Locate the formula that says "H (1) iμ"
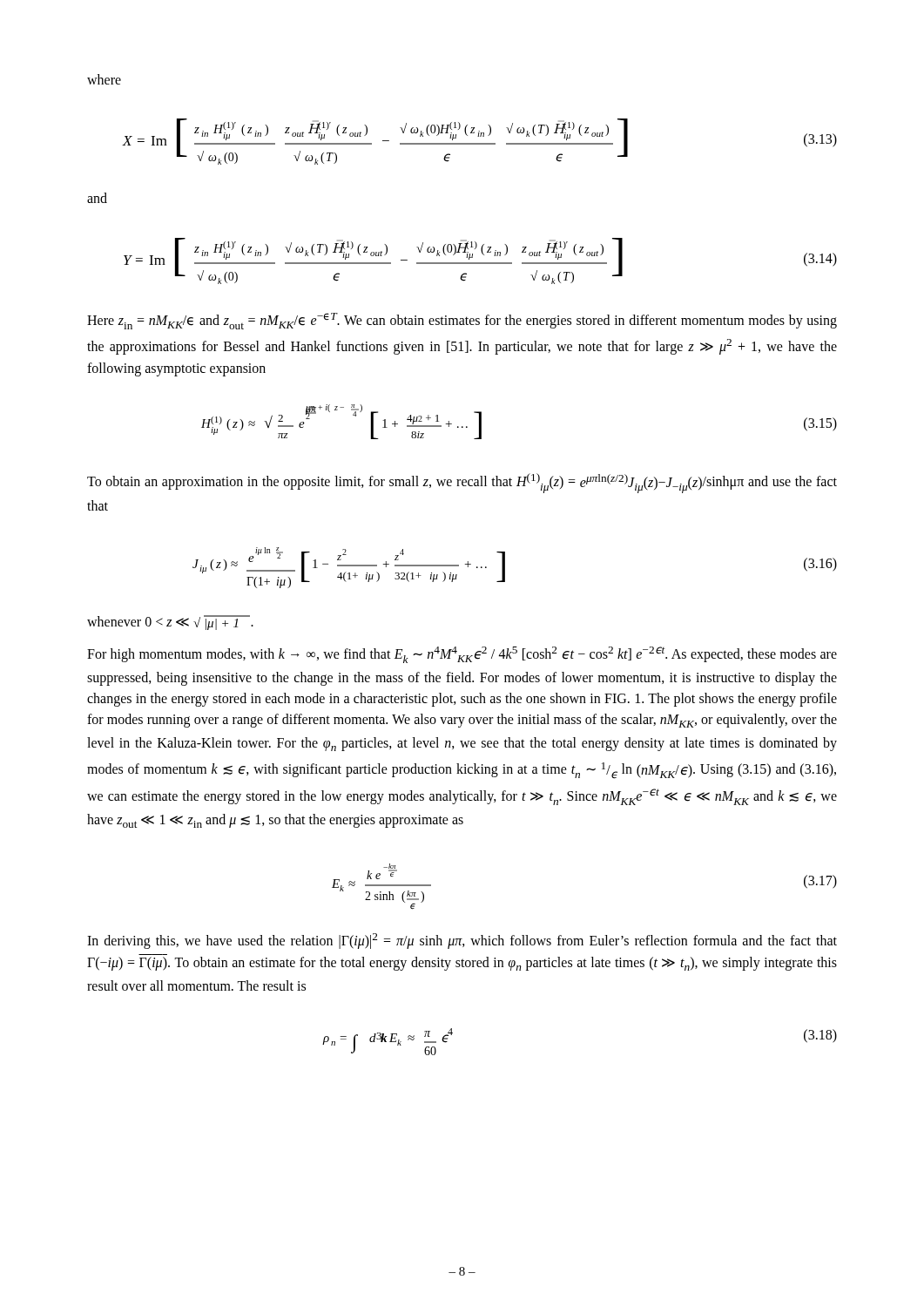 click(373, 421)
